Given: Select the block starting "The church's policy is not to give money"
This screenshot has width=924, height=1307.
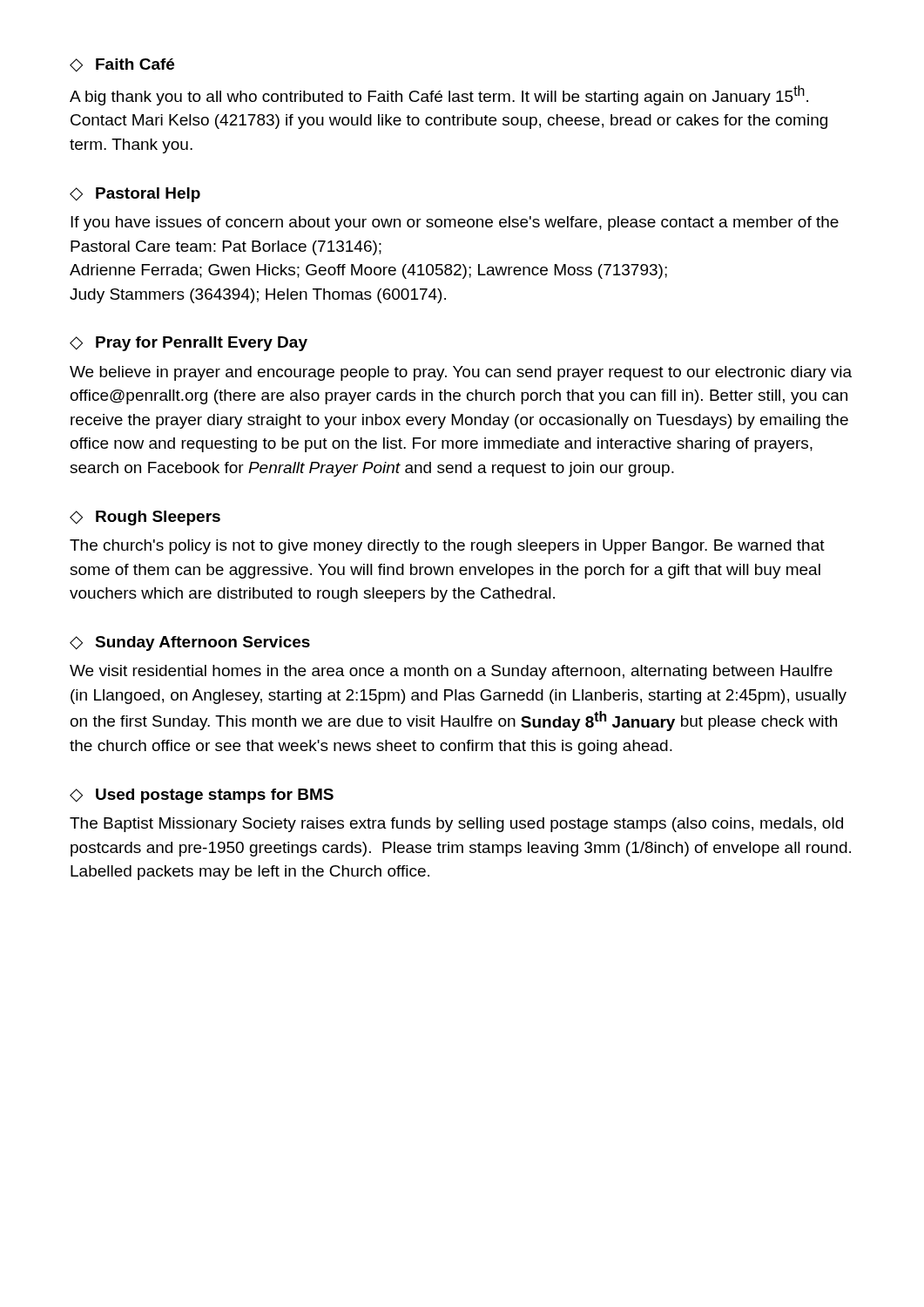Looking at the screenshot, I should [x=447, y=569].
